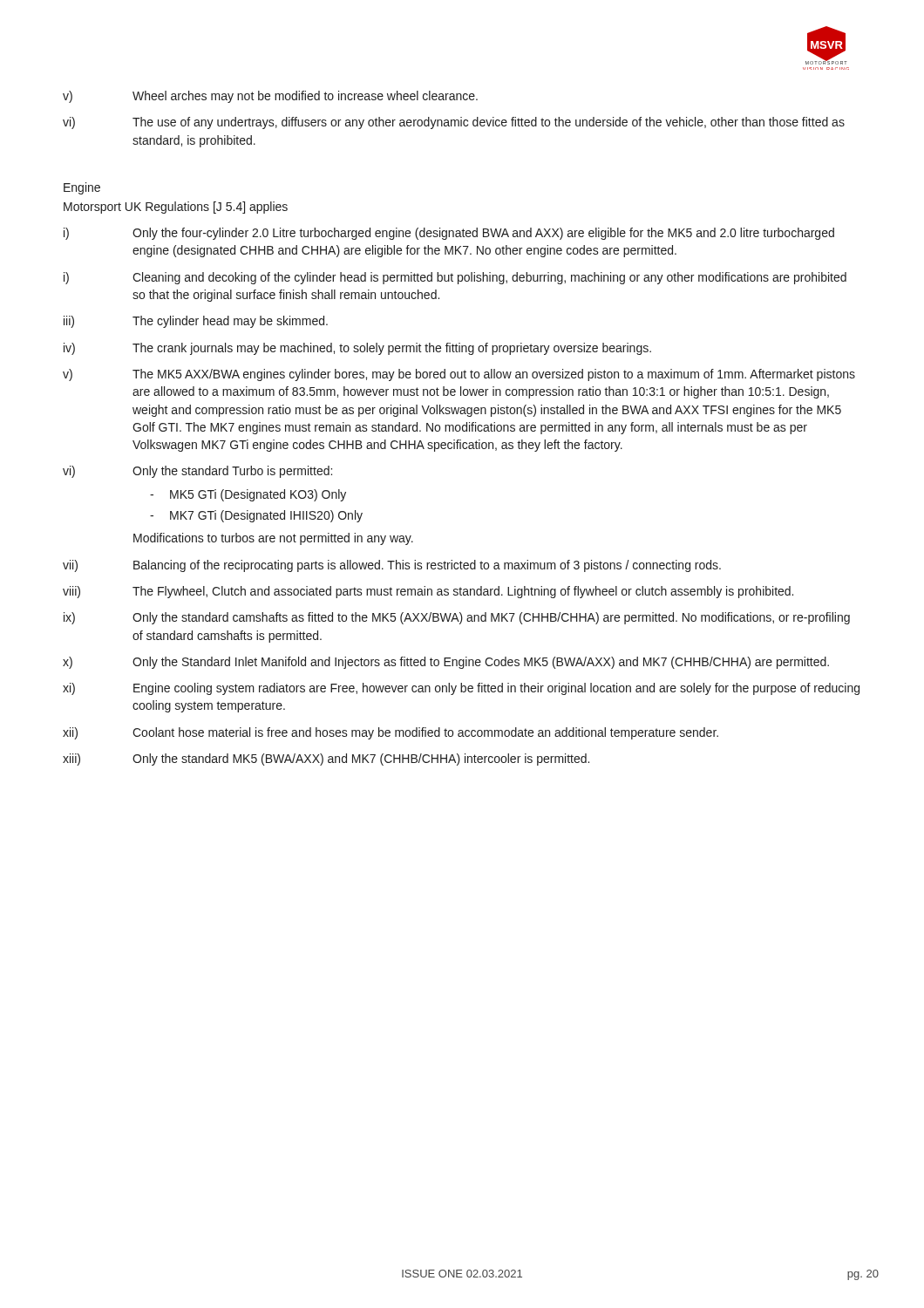Find the block on this page that starts "ix) Only the standard"
The image size is (924, 1308).
tap(462, 627)
